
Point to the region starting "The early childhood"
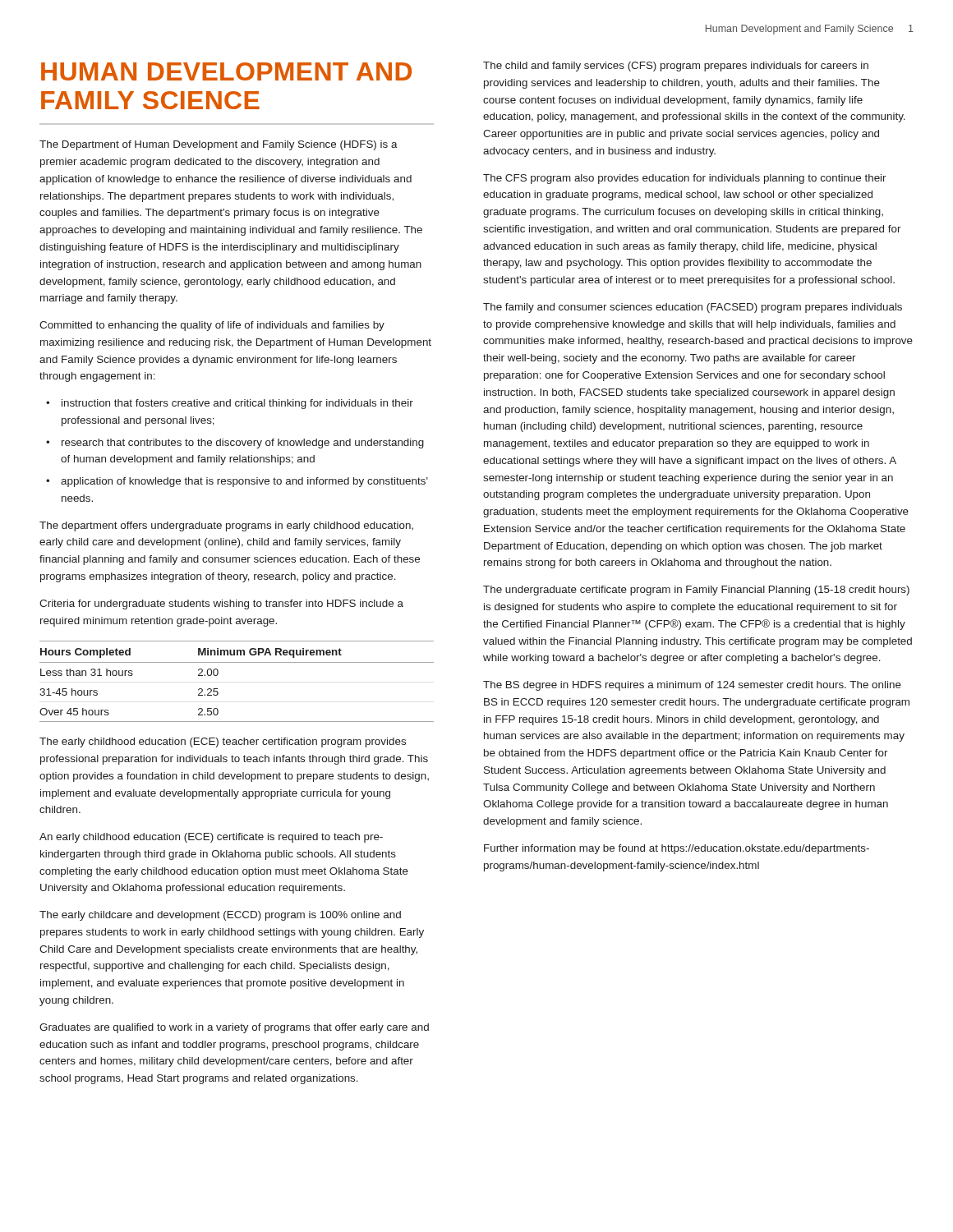point(235,776)
